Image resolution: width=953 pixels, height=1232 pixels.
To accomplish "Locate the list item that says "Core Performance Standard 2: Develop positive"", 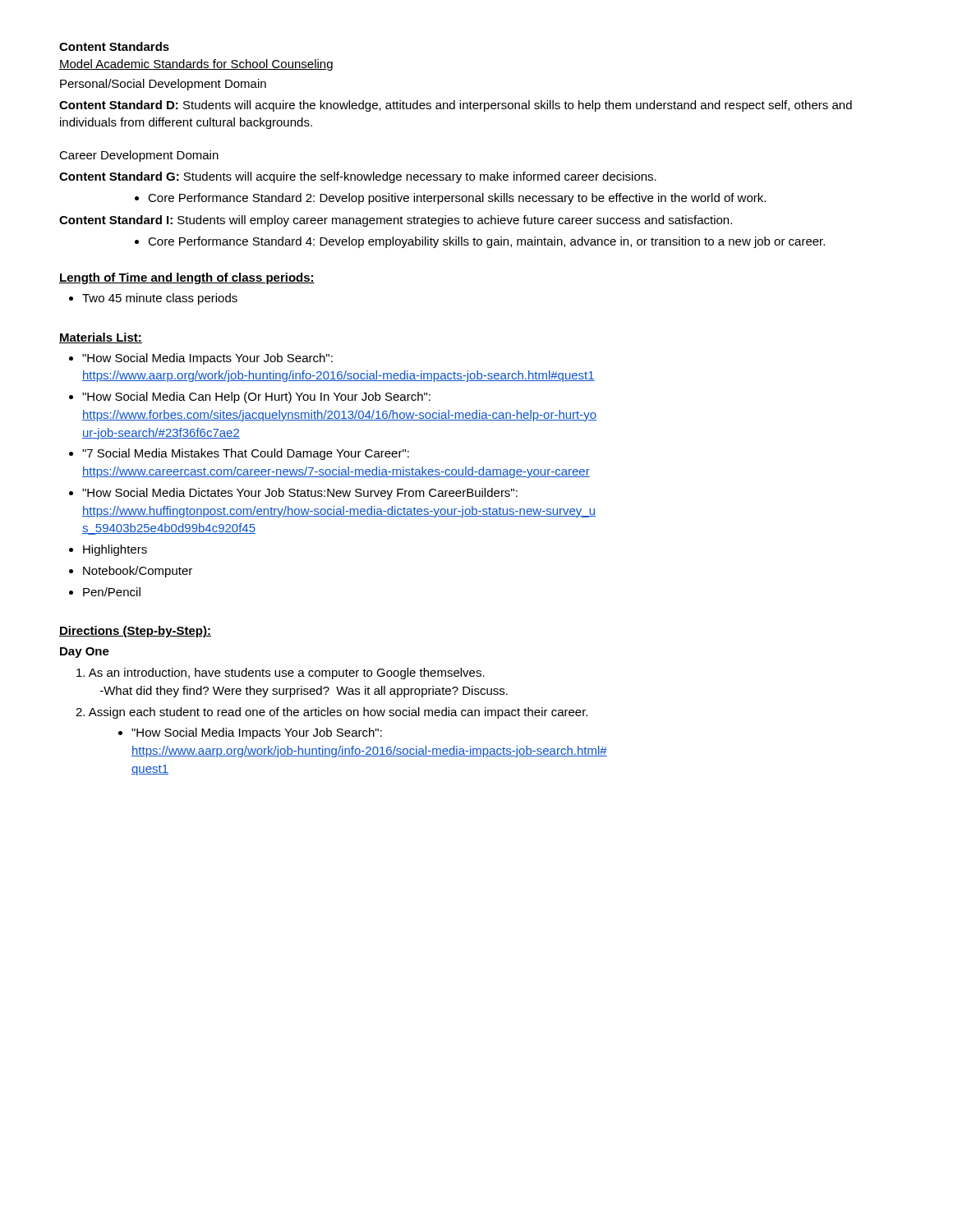I will [509, 197].
